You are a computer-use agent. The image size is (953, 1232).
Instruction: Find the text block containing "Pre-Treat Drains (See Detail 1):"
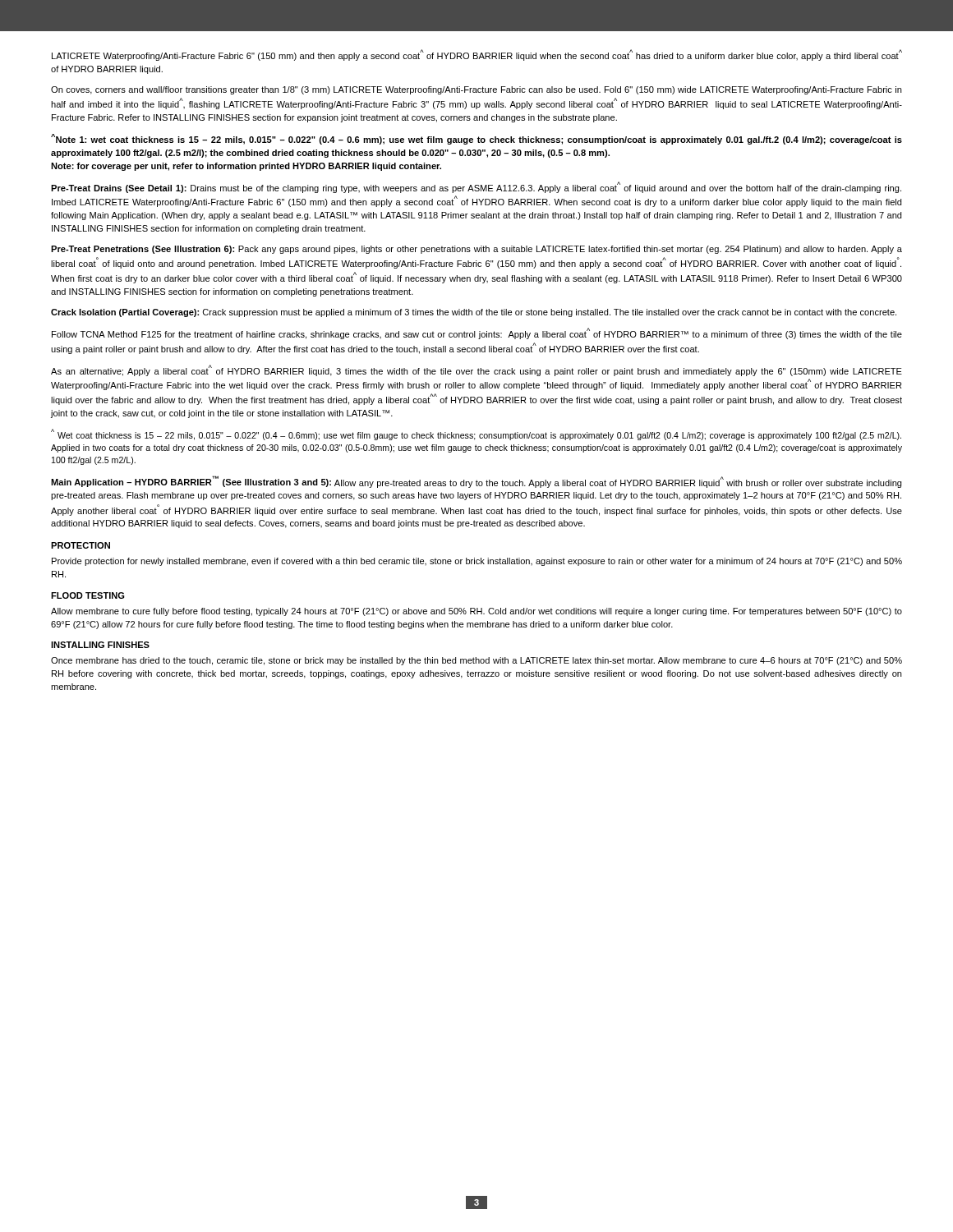[476, 207]
